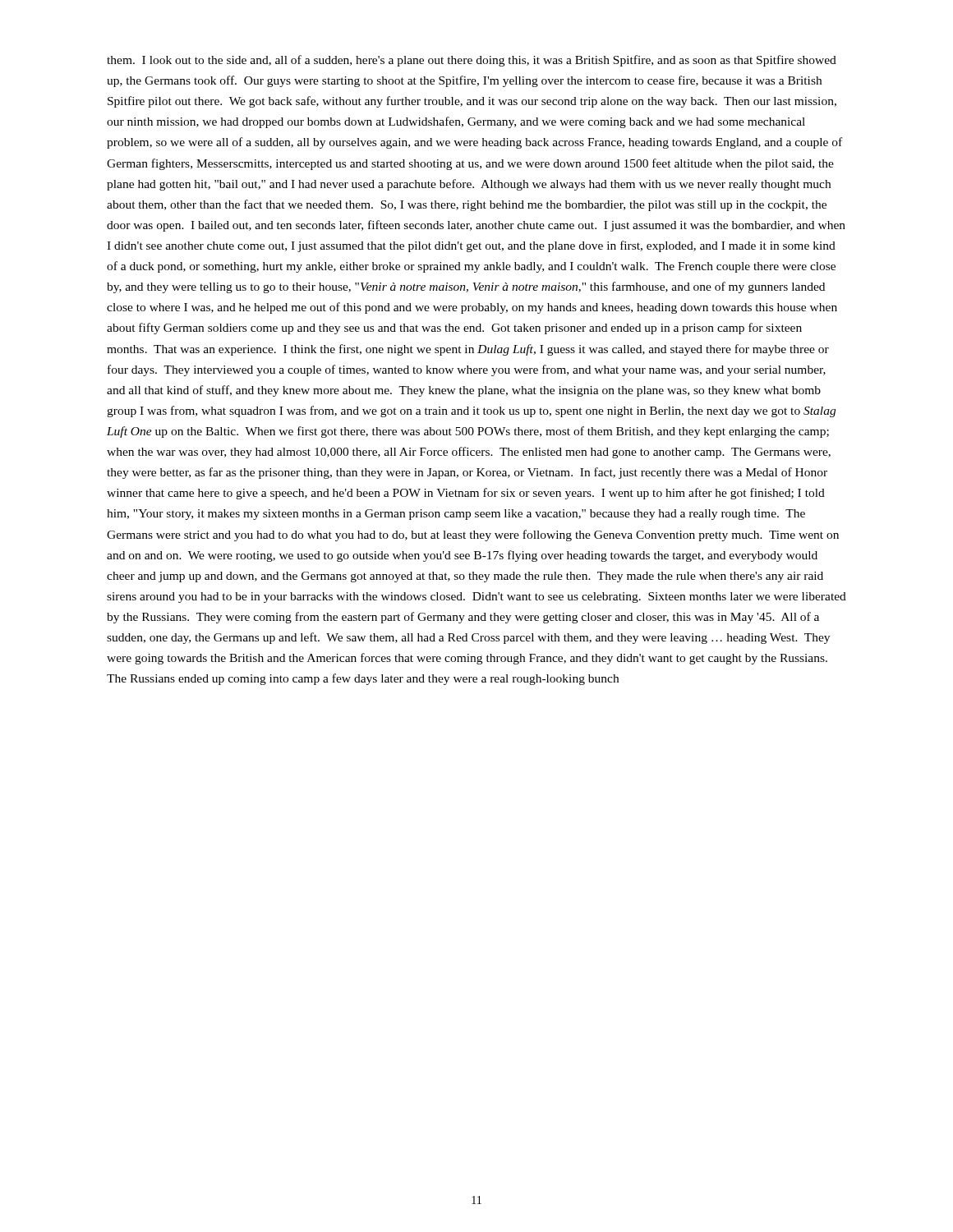953x1232 pixels.
Task: Locate the region starting "them. I look out"
Action: (476, 369)
